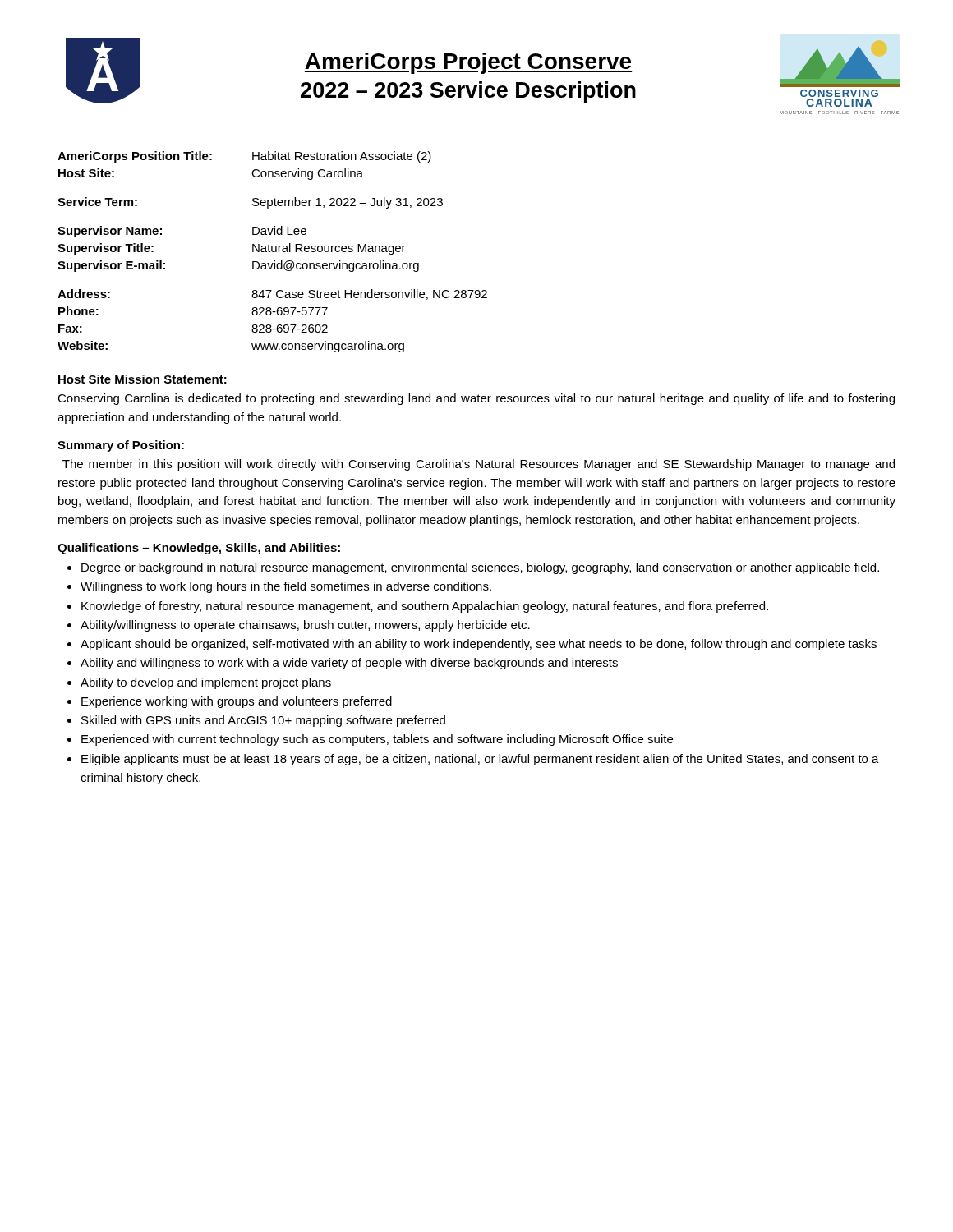Locate the text block starting "Skilled with GPS units and"
The image size is (953, 1232).
[x=263, y=720]
